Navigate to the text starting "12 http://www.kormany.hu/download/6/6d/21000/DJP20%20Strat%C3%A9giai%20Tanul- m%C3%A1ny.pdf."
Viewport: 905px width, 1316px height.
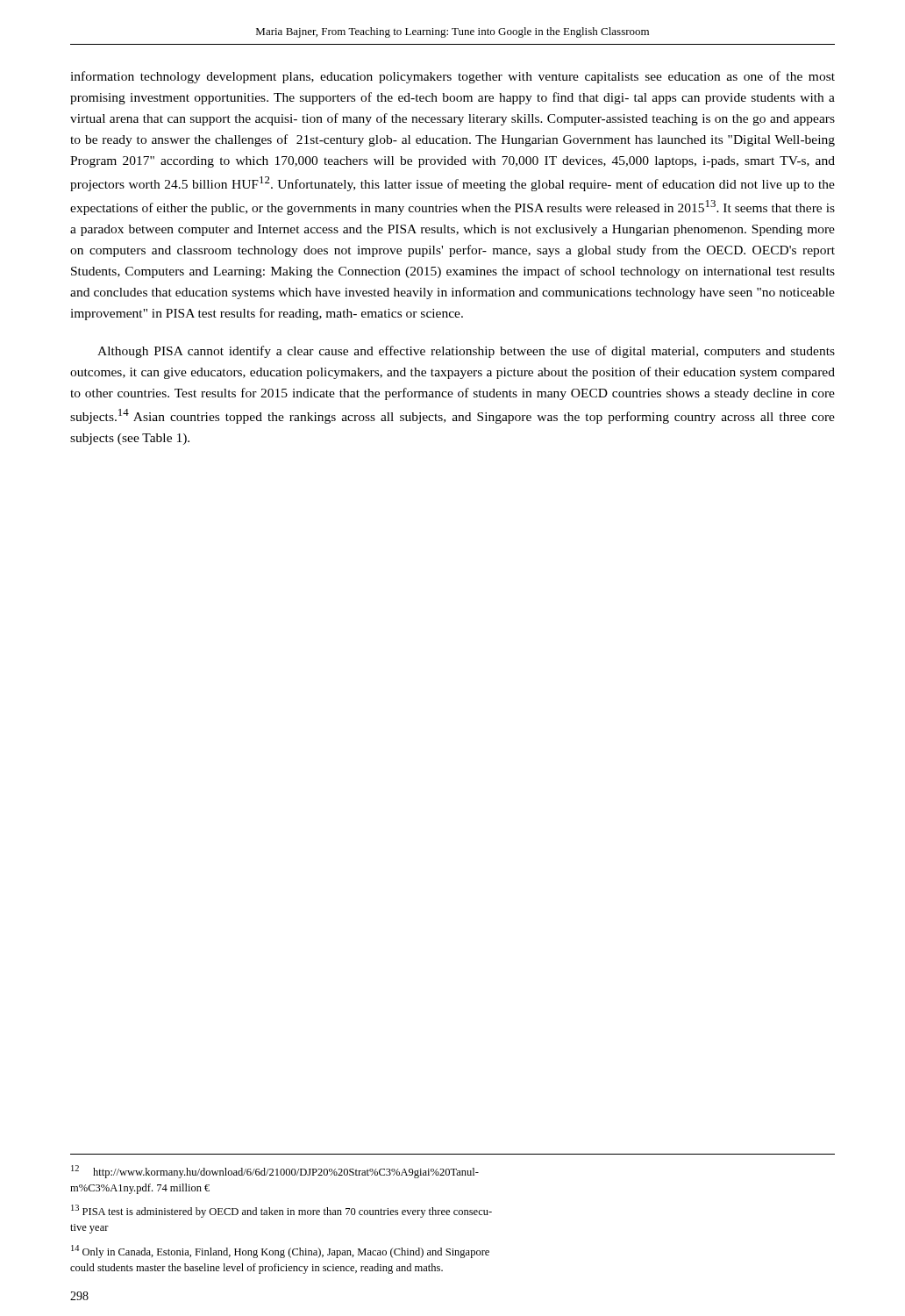274,1179
